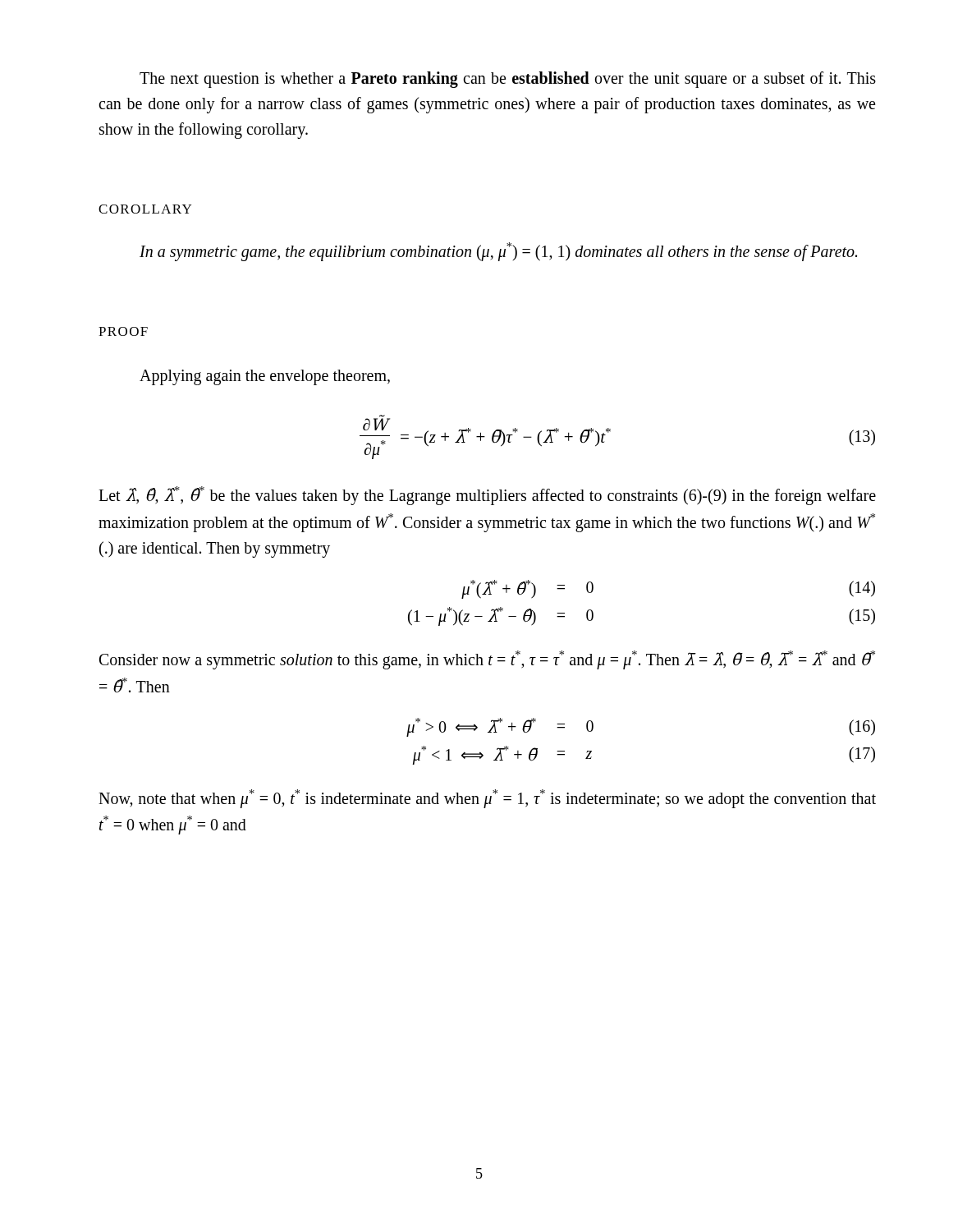This screenshot has width=958, height=1232.
Task: Click the passage that begins "Consider now a"
Action: click(x=487, y=672)
